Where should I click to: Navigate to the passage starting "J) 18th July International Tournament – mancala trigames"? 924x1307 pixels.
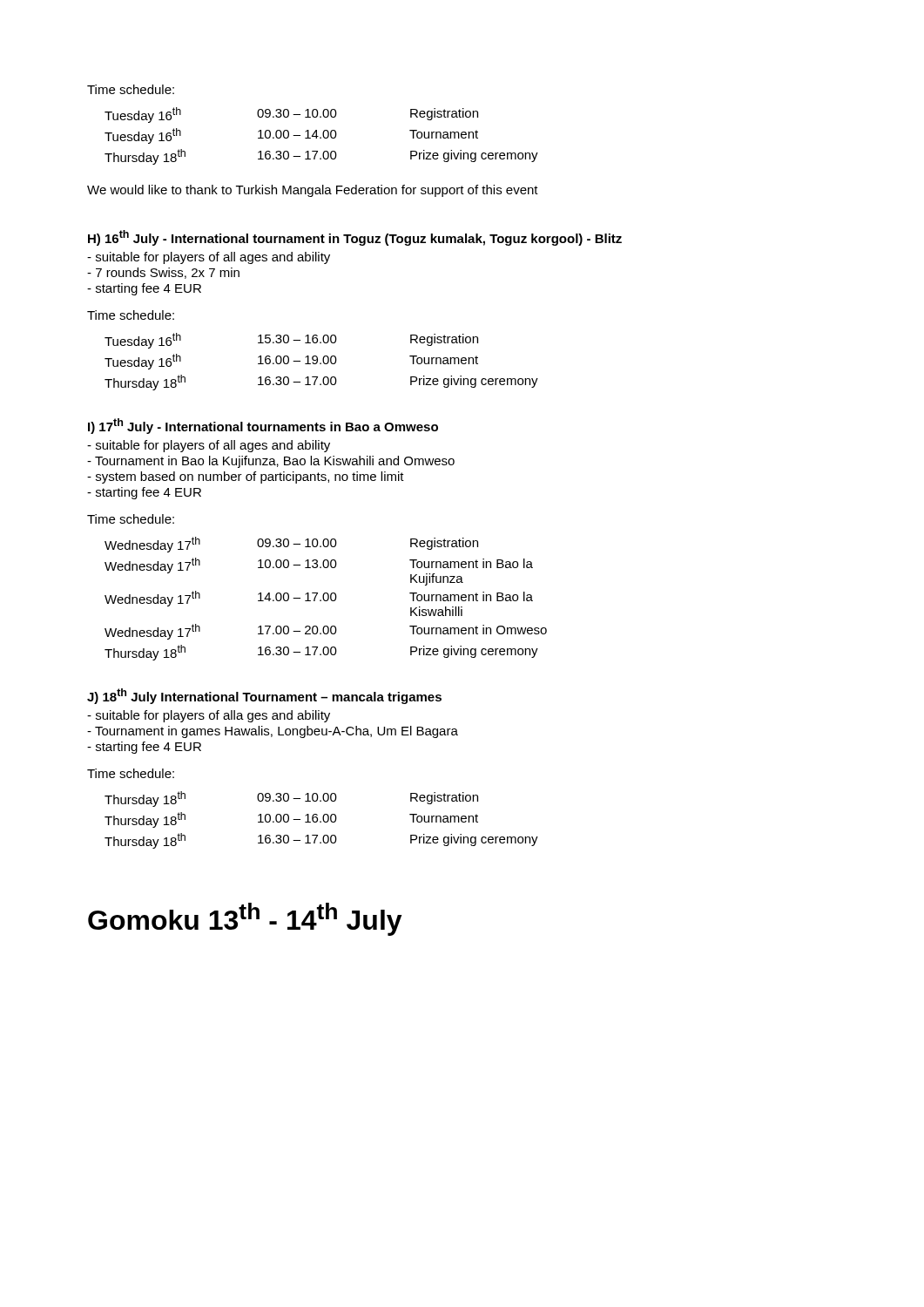[x=265, y=695]
